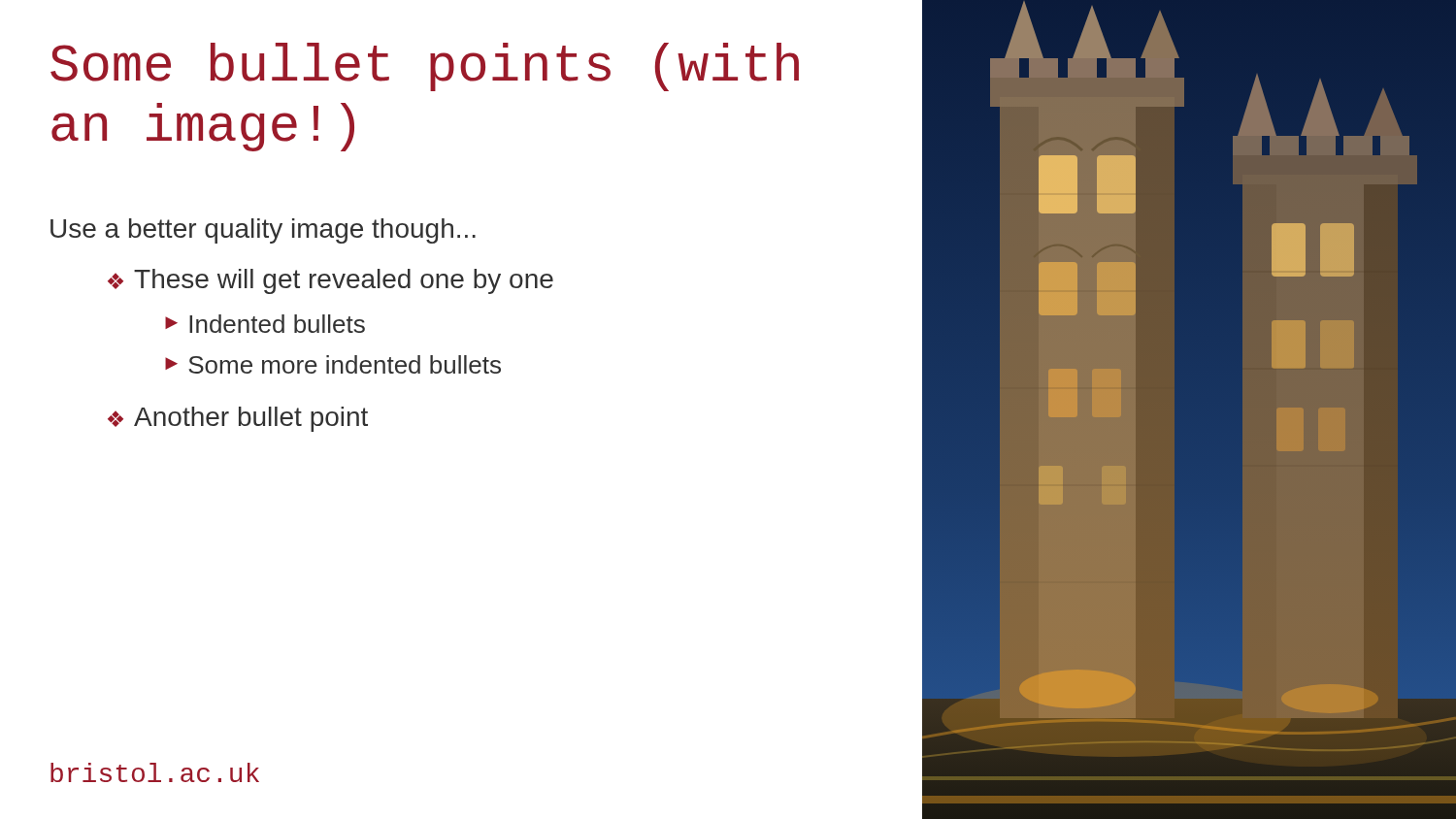Find "❖ Another bullet point" on this page

point(237,418)
